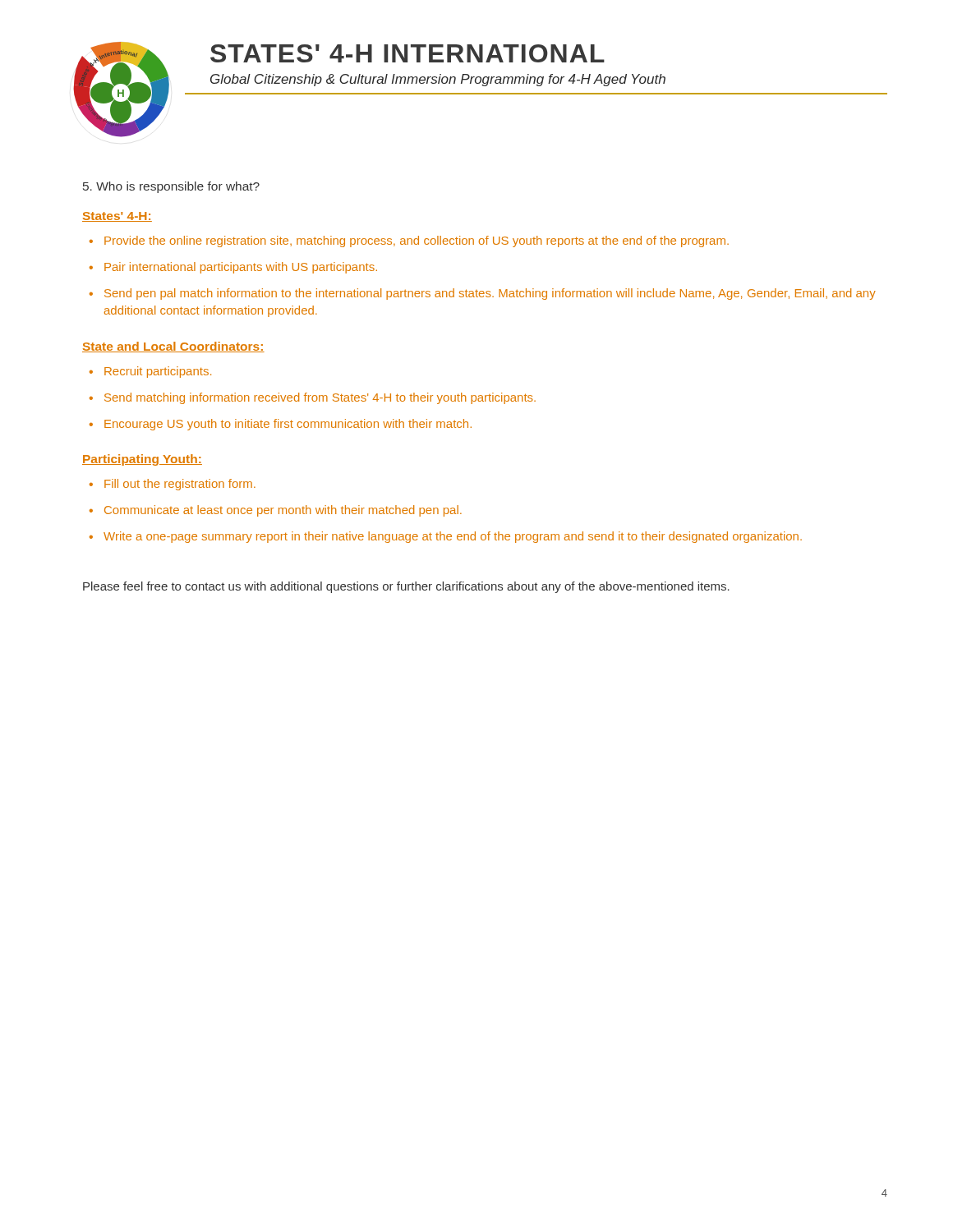Locate the text starting "Pair international participants with US participants."
Viewport: 953px width, 1232px height.
(241, 266)
